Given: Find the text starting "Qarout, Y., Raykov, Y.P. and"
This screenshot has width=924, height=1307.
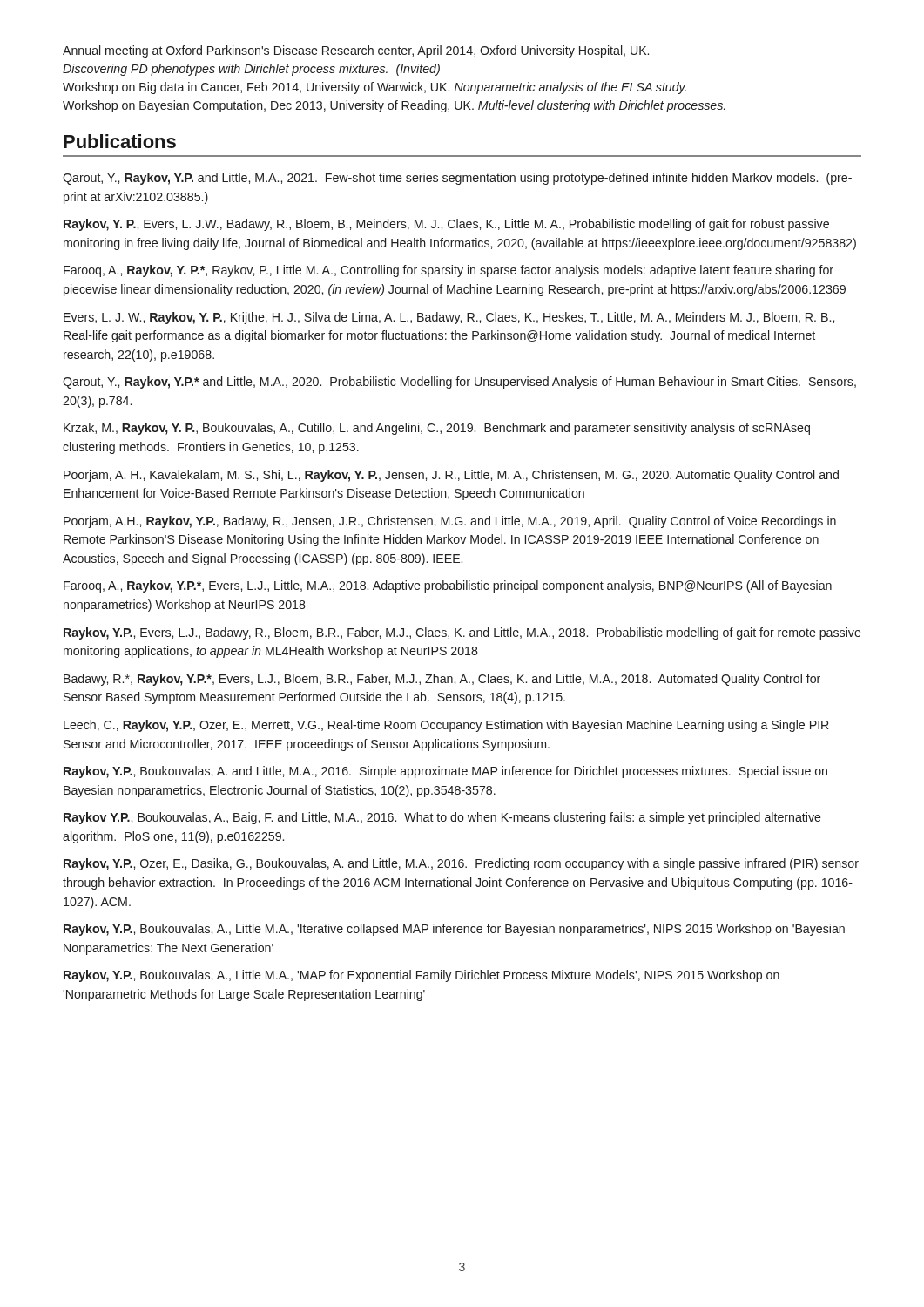Looking at the screenshot, I should (x=457, y=187).
